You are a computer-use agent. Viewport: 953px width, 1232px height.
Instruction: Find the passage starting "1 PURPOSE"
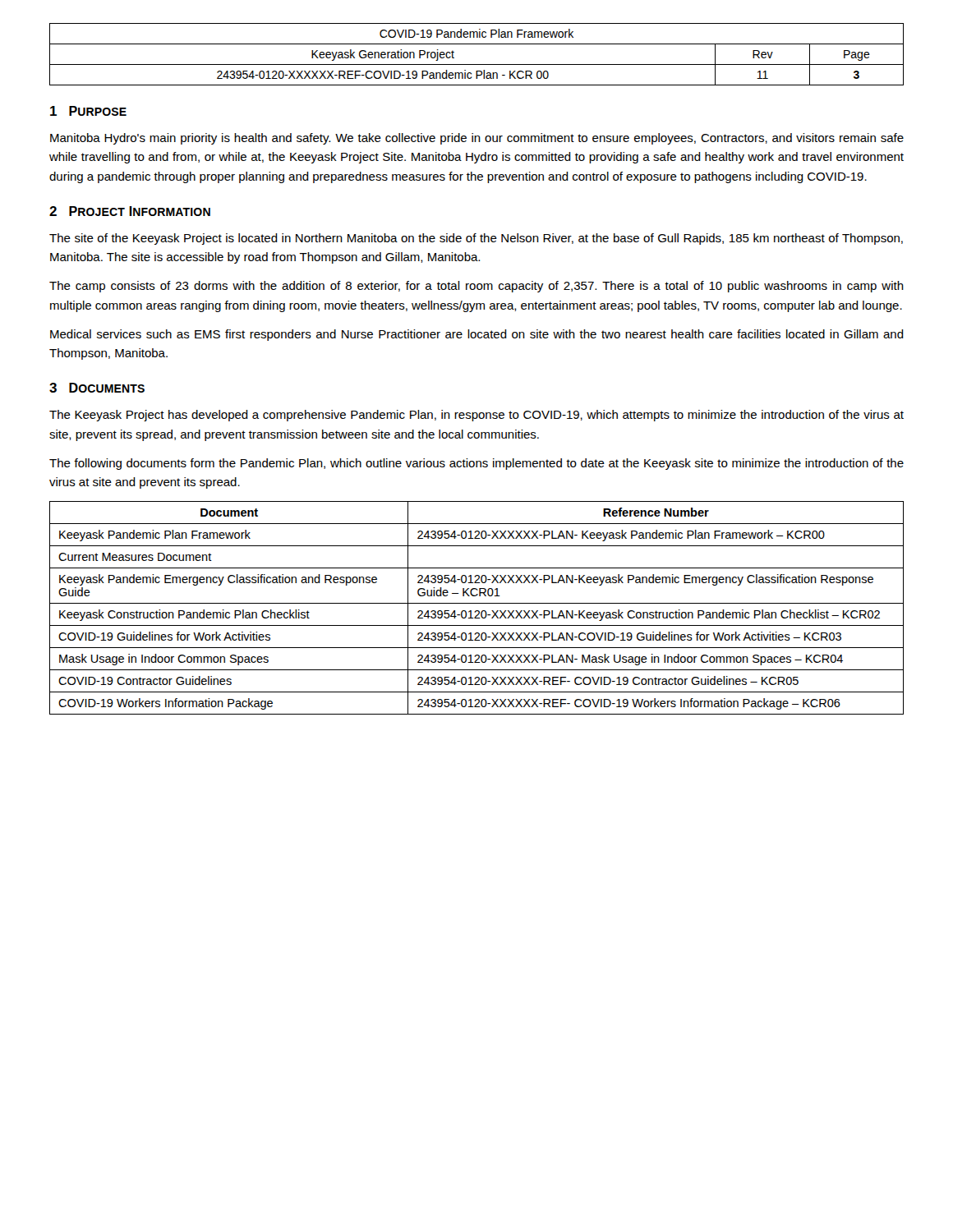88,111
